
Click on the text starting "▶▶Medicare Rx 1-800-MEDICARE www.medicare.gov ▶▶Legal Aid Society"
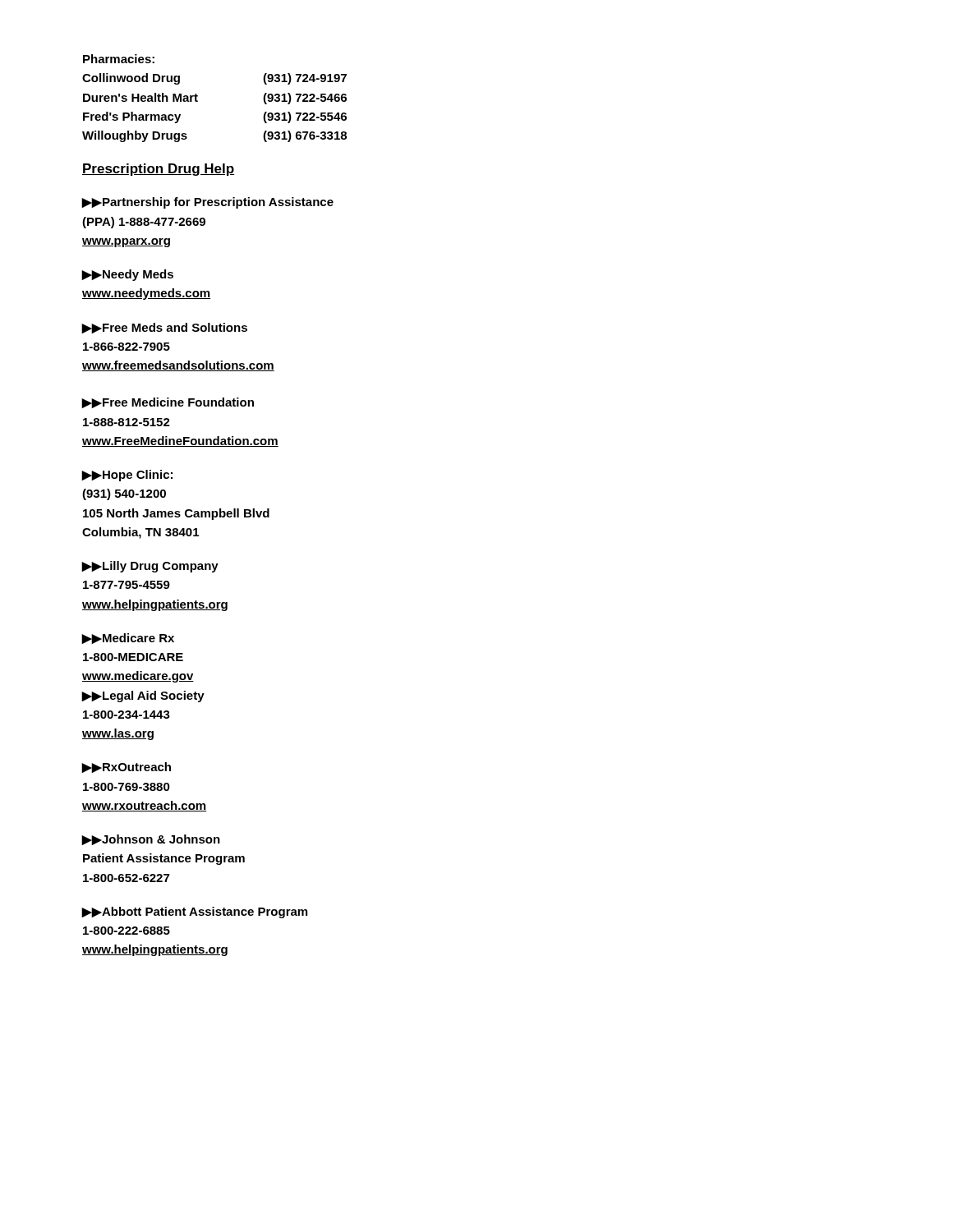[143, 685]
